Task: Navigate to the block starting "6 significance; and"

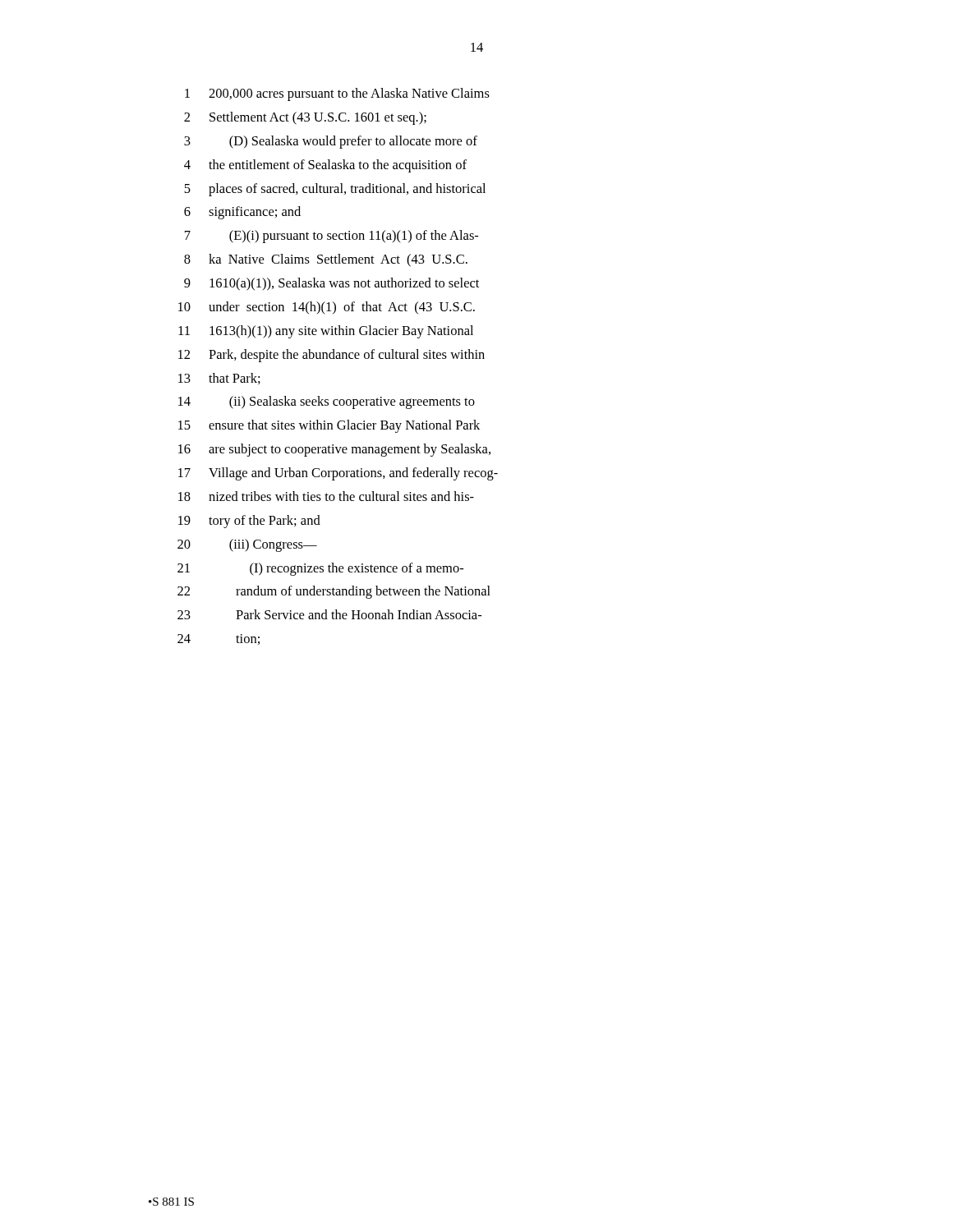Action: click(242, 213)
